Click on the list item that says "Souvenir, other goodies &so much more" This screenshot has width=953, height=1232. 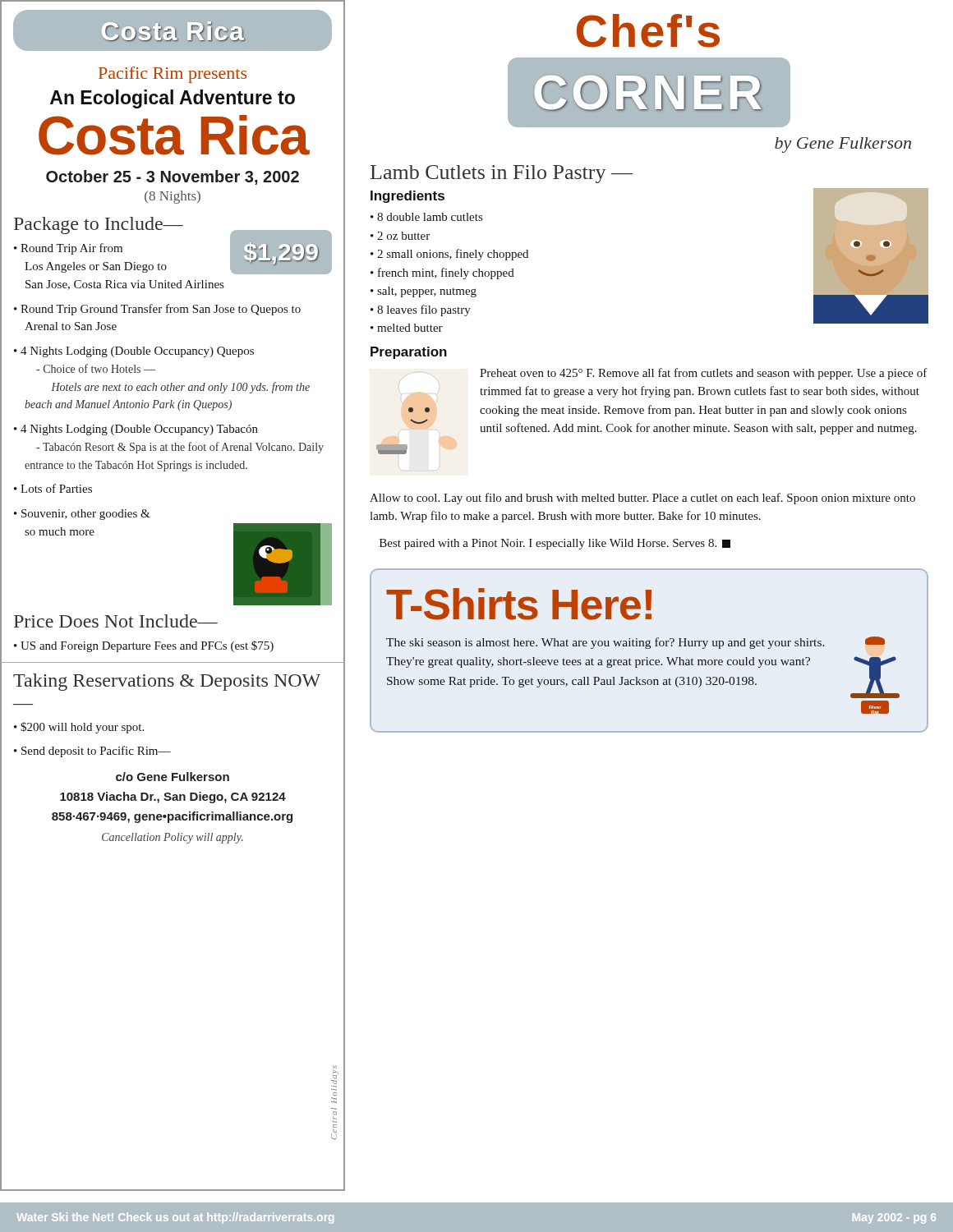(86, 515)
